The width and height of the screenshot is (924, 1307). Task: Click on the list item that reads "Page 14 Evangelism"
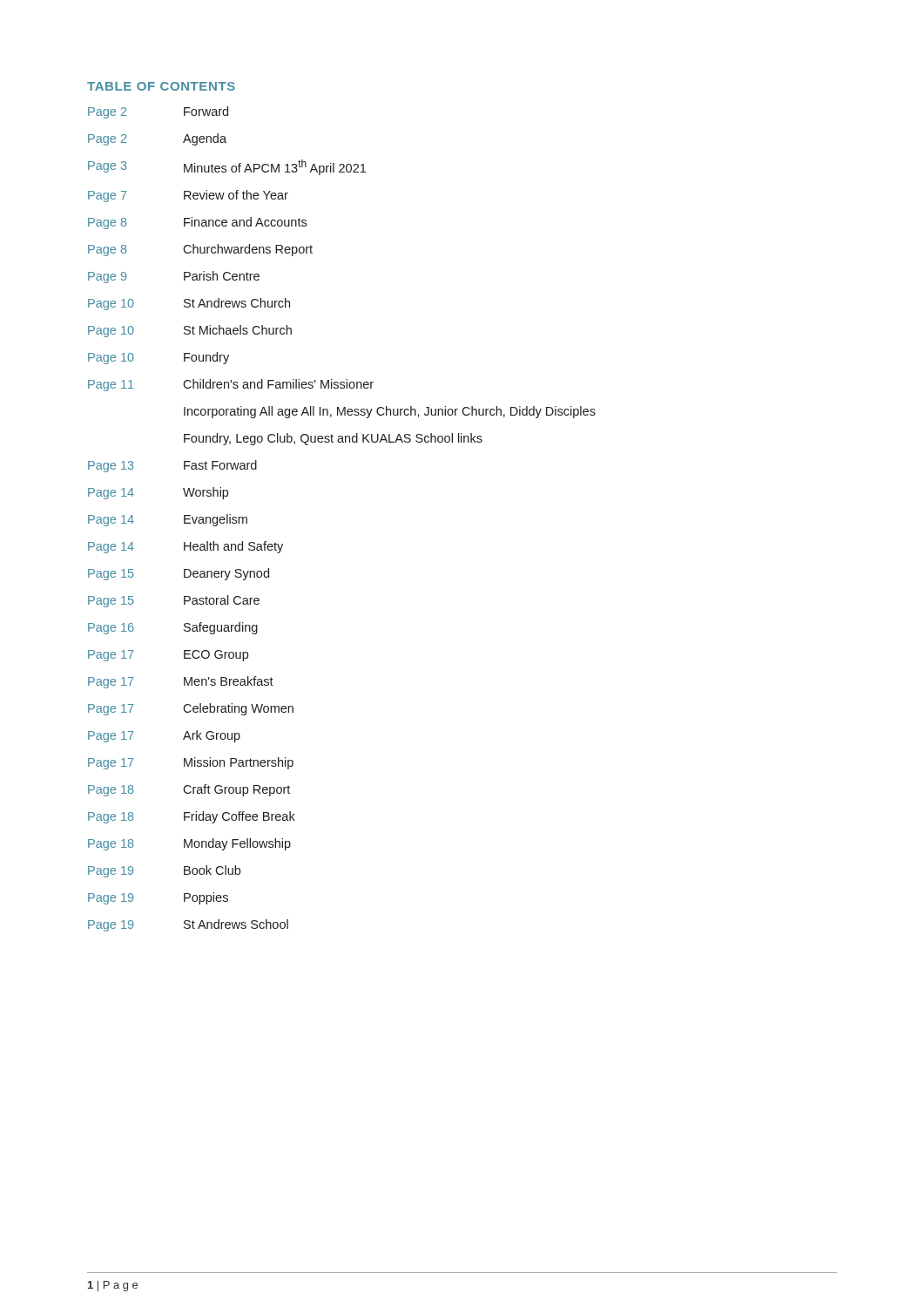113,520
